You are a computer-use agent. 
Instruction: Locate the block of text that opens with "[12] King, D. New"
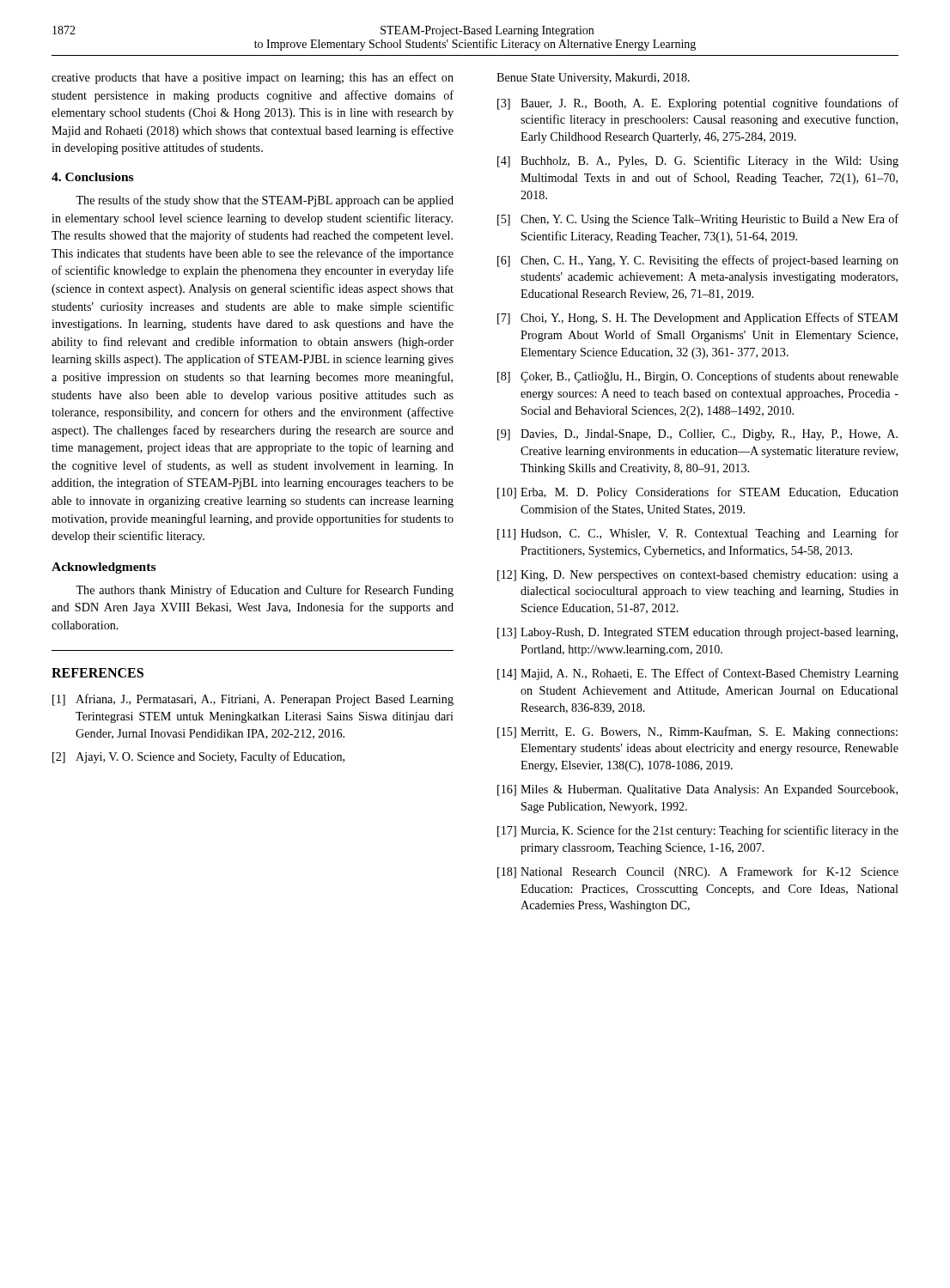(697, 592)
